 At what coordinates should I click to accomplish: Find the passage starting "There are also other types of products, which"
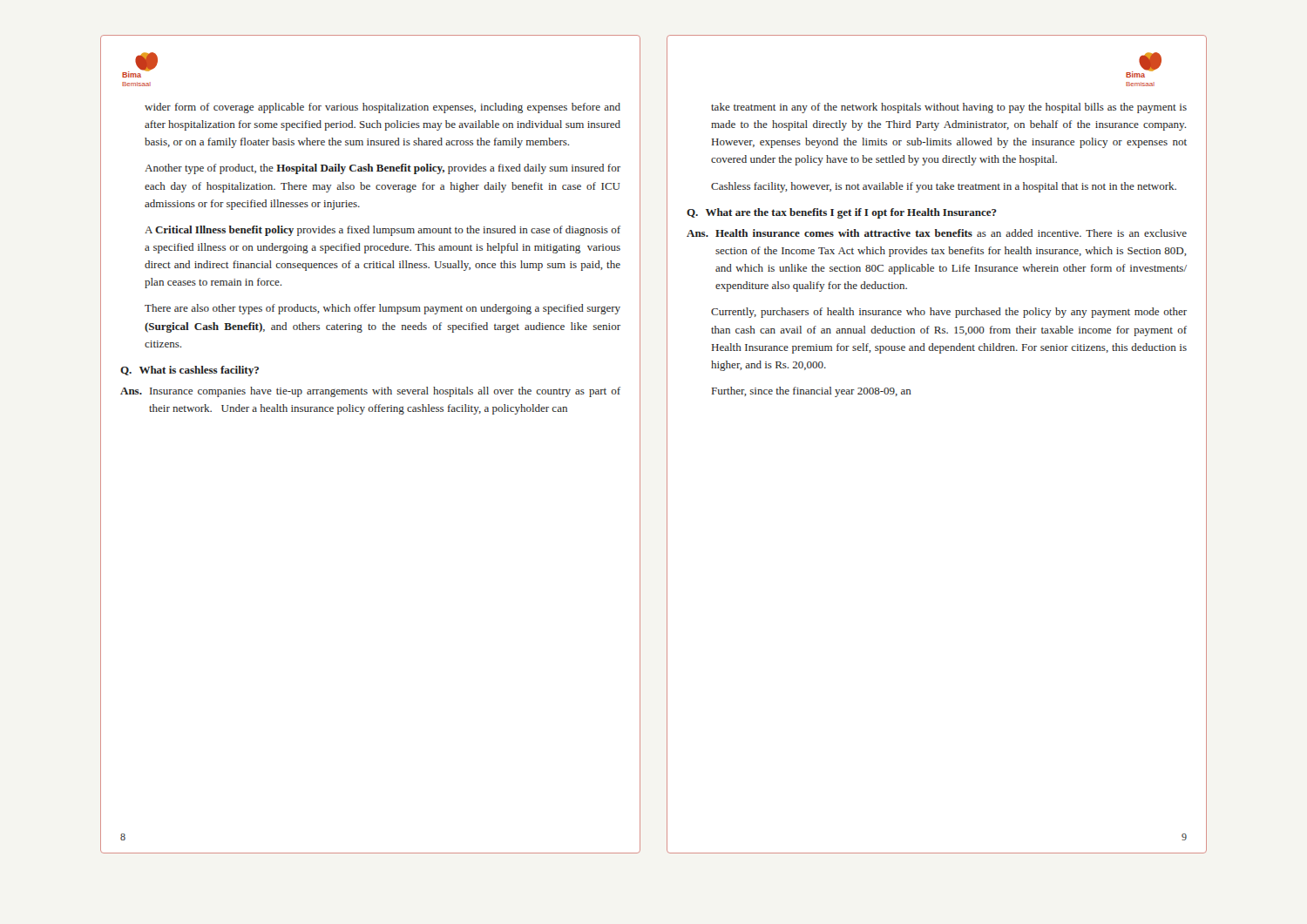point(383,326)
